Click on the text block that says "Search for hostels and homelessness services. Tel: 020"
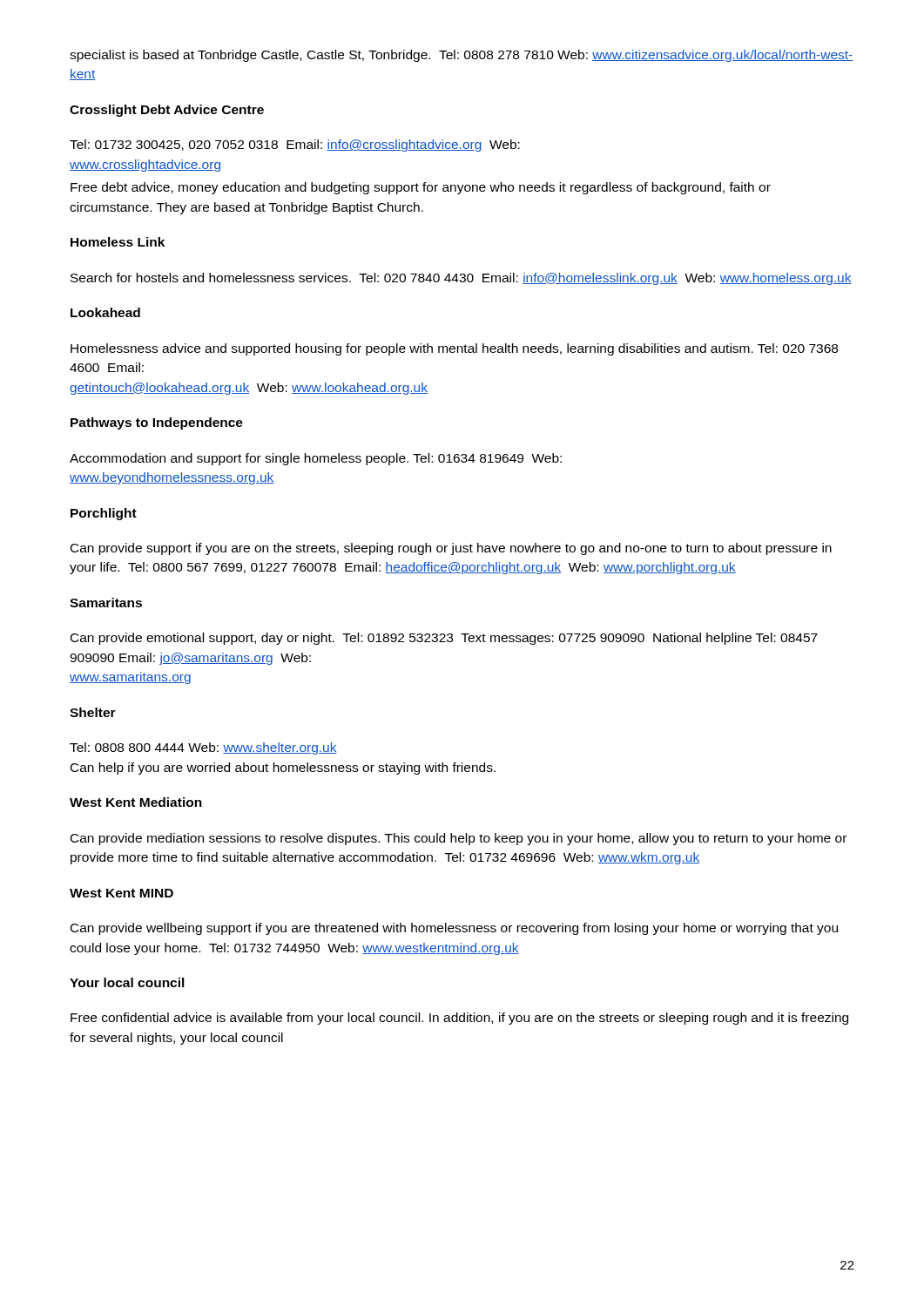The height and width of the screenshot is (1307, 924). pos(462,278)
